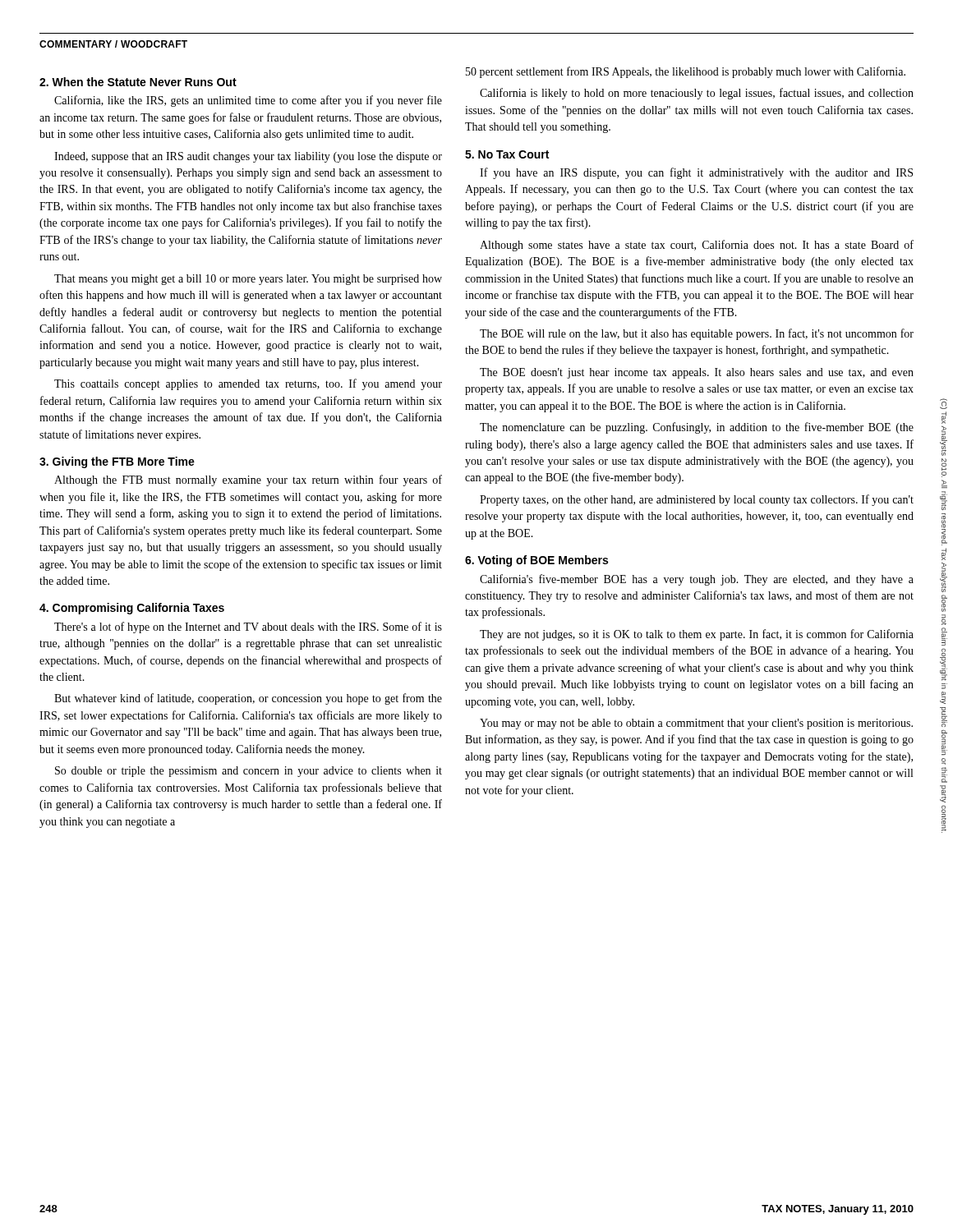Screen dimensions: 1232x953
Task: Click on the text block containing "California is likely to"
Action: 689,110
